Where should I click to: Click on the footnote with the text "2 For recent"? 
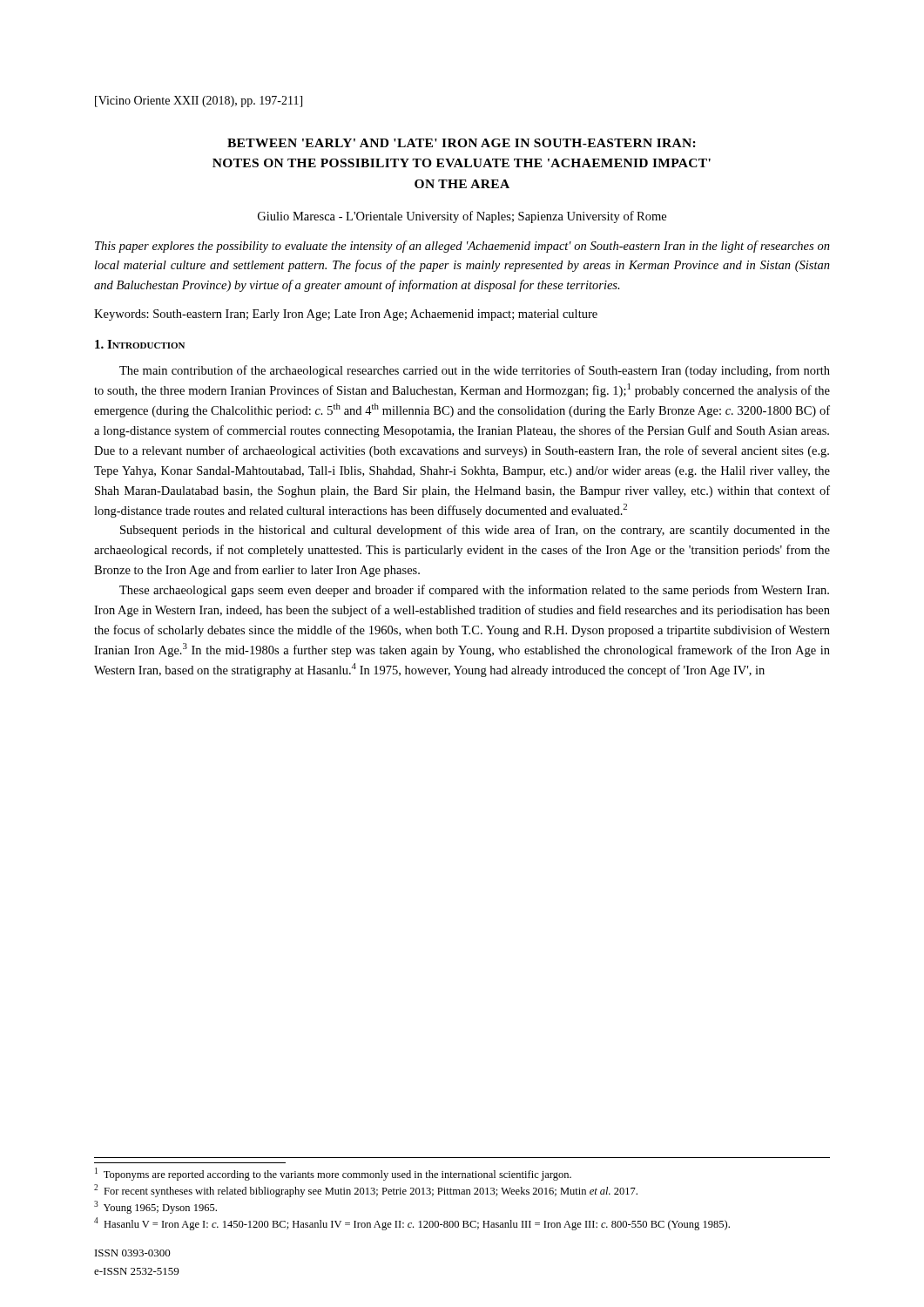coord(366,1190)
